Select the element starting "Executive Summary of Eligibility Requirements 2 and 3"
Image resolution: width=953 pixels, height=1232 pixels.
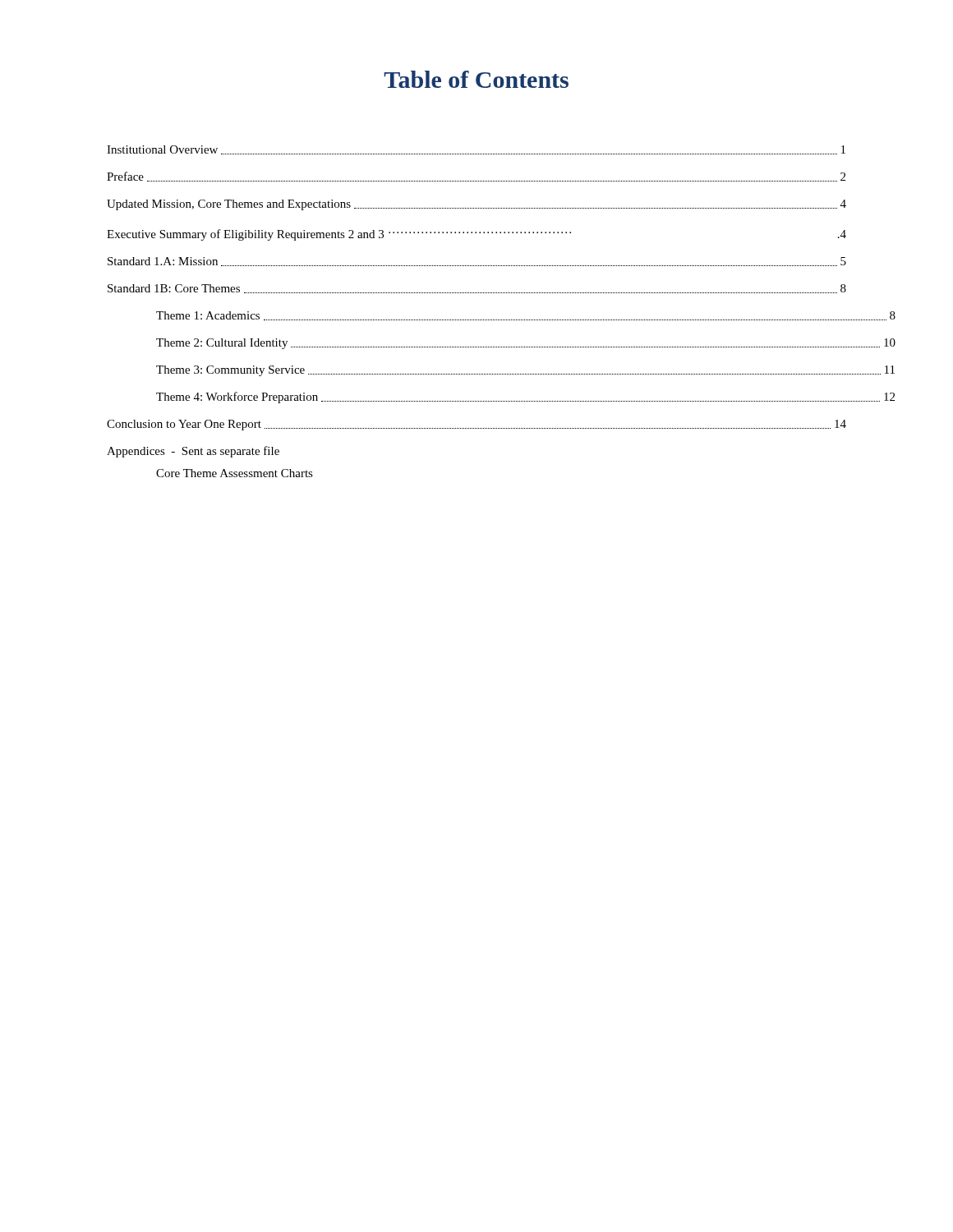pos(476,233)
